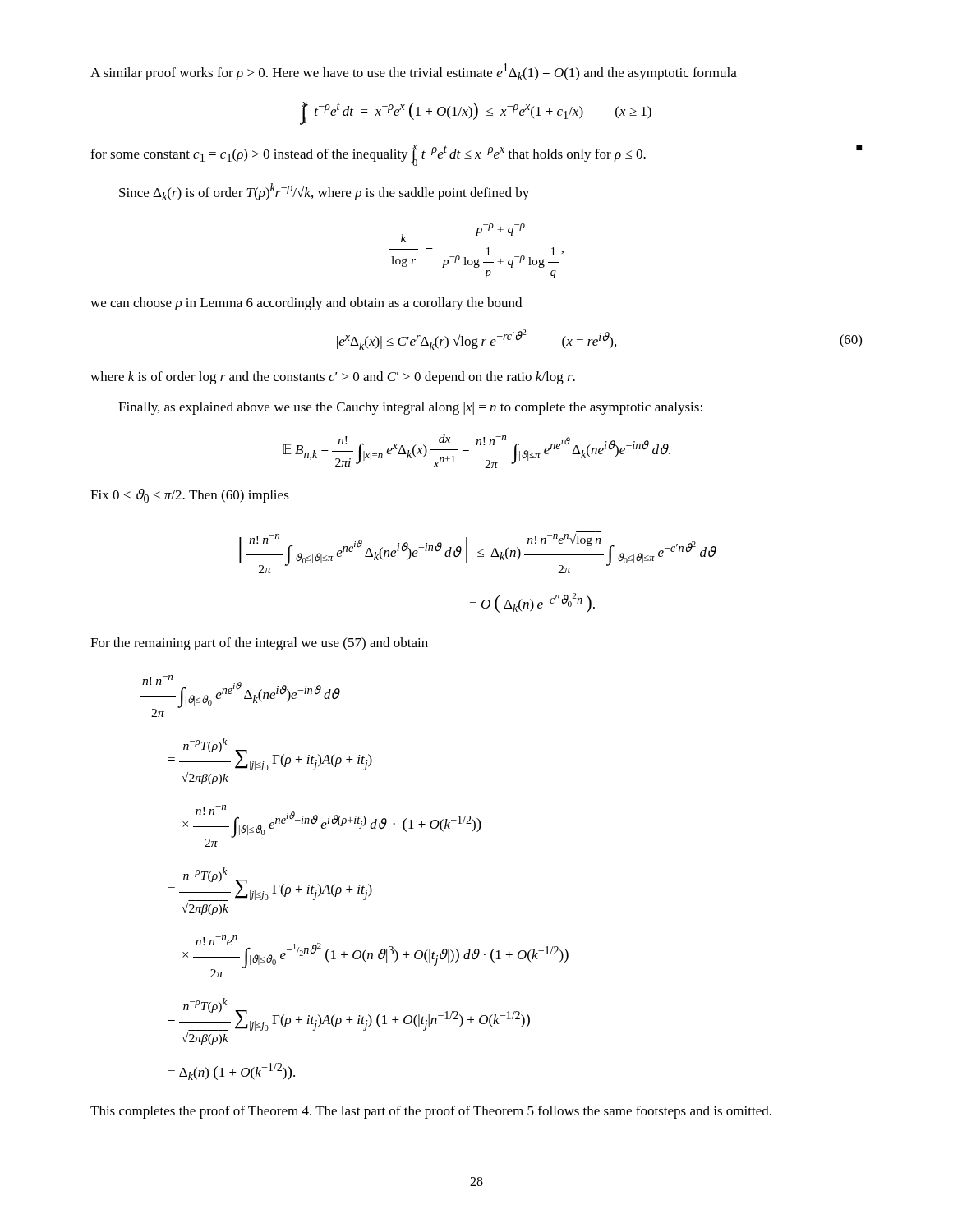Viewport: 953px width, 1232px height.
Task: Click on the element starting "∫x1 t−ρet dt"
Action: pos(476,112)
